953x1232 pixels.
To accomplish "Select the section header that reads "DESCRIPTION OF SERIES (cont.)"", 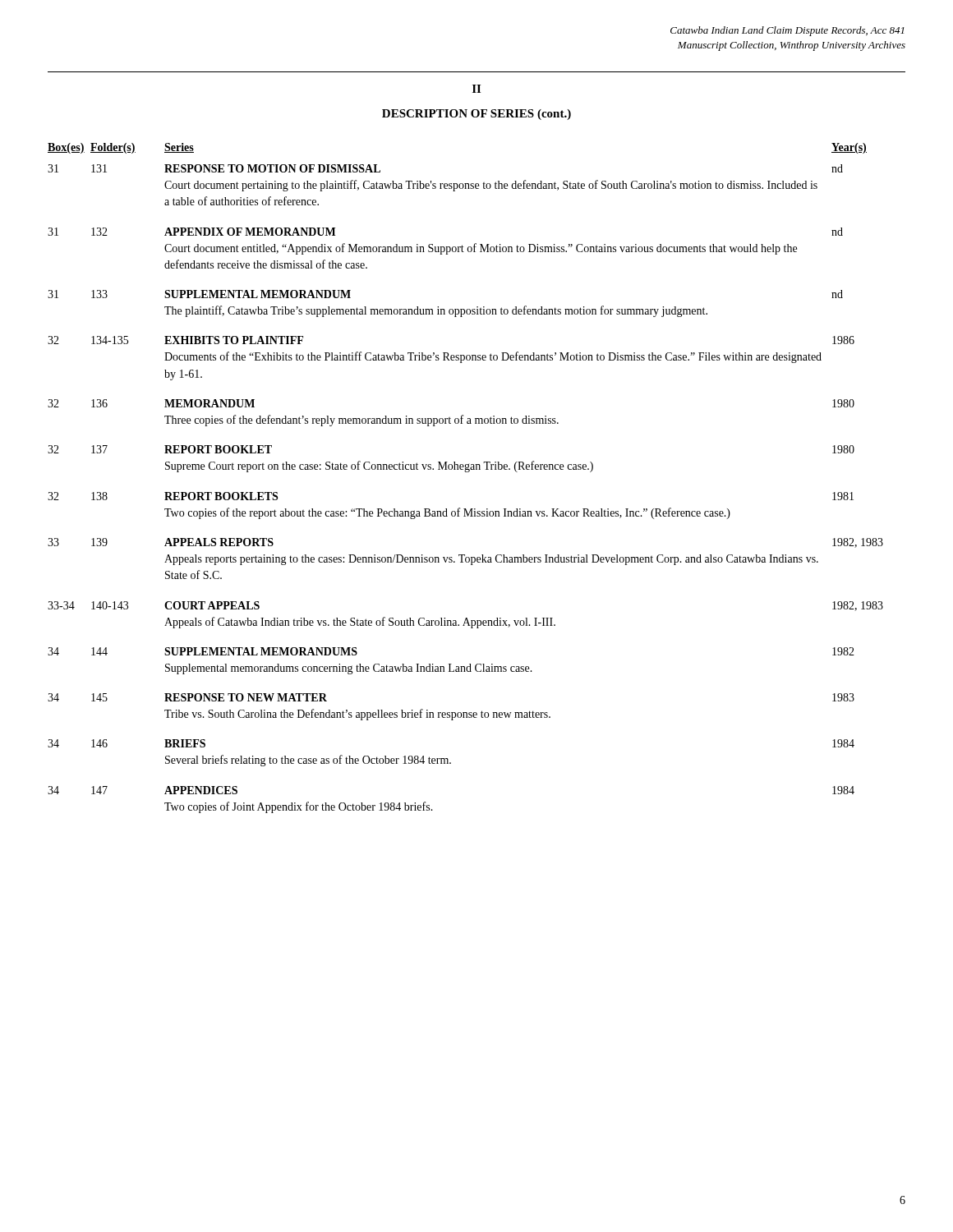I will [x=476, y=113].
